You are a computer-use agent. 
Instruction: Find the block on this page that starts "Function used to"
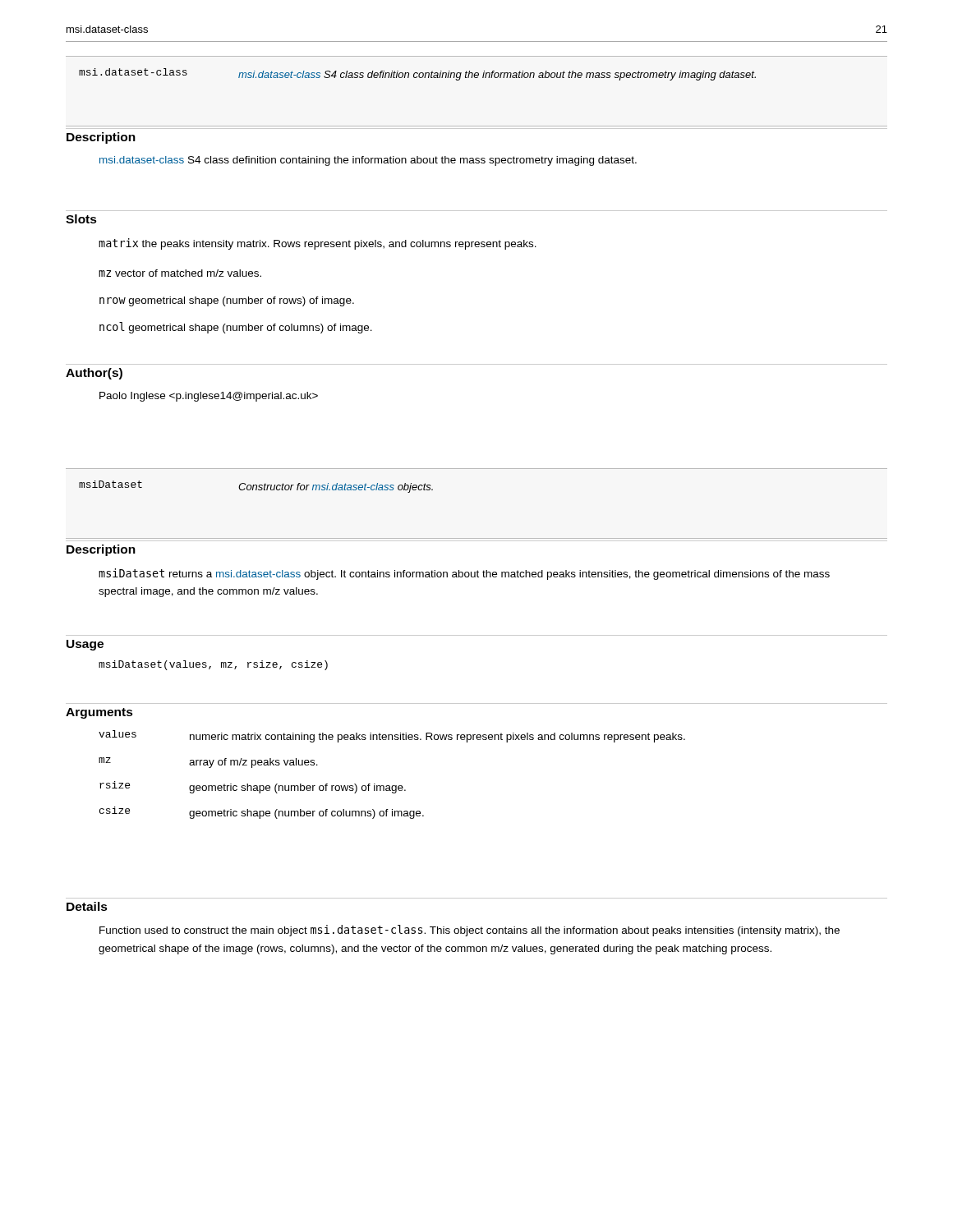pos(469,939)
